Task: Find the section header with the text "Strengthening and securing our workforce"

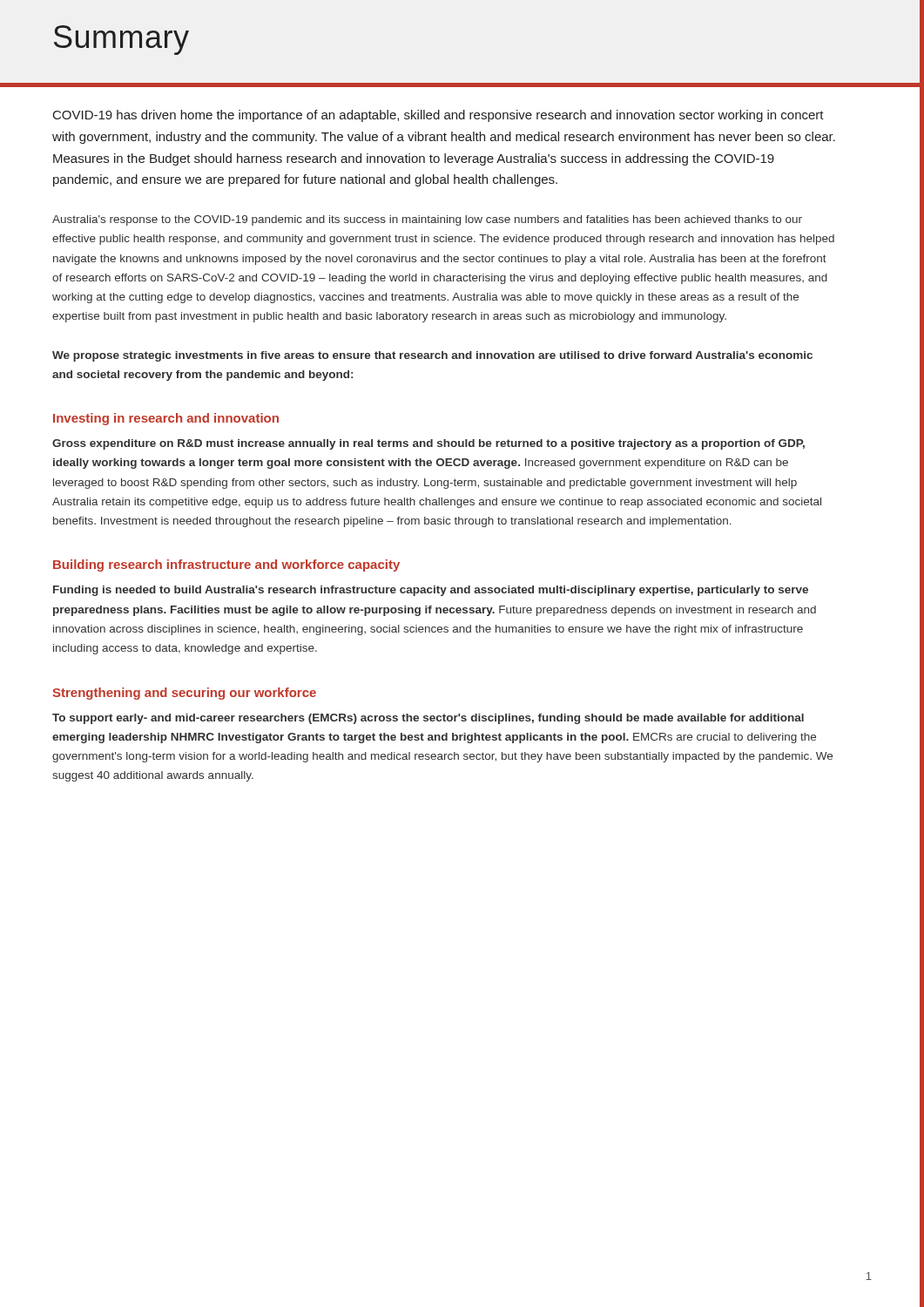Action: tap(184, 692)
